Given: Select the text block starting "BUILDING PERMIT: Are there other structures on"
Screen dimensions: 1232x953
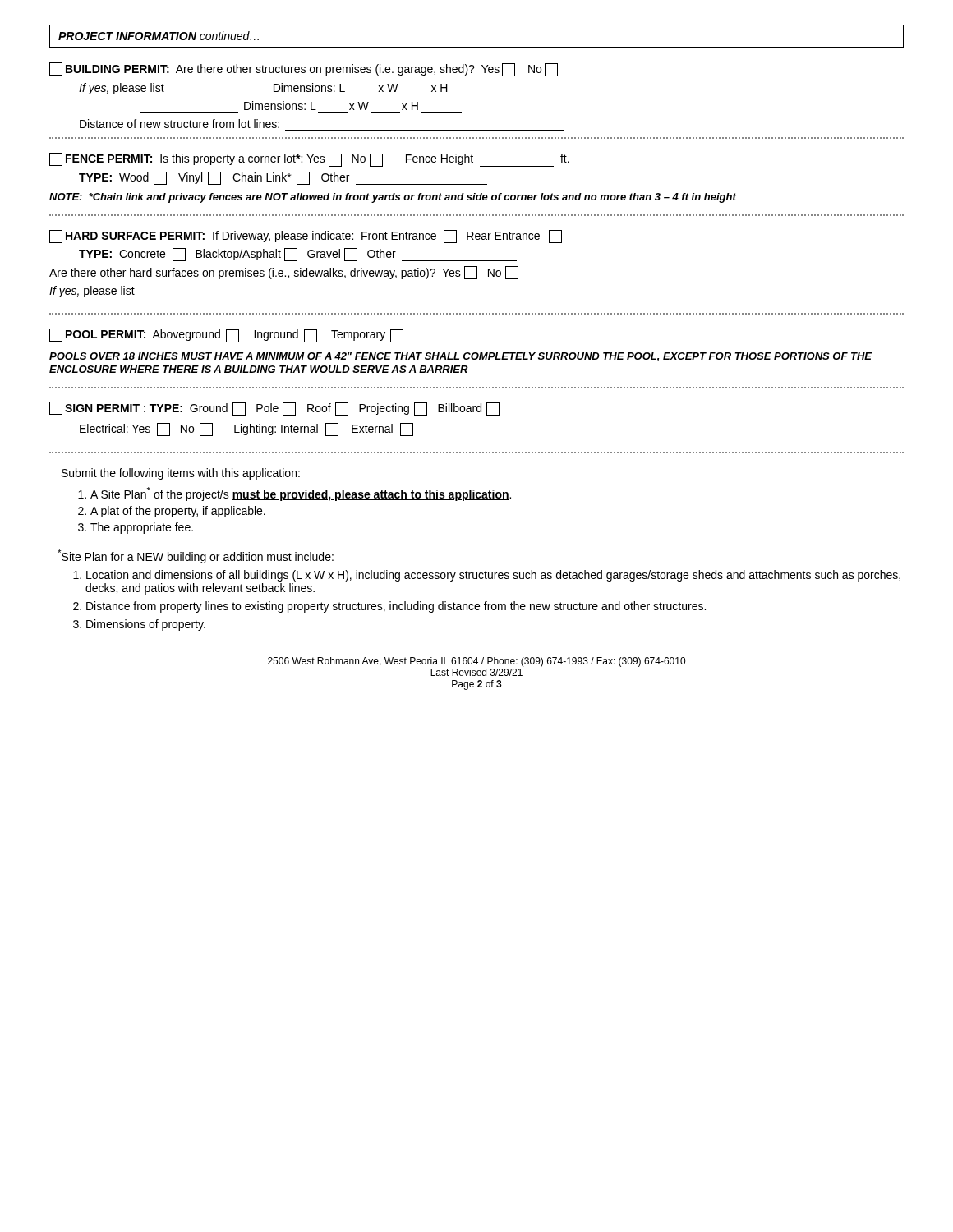Looking at the screenshot, I should 476,97.
